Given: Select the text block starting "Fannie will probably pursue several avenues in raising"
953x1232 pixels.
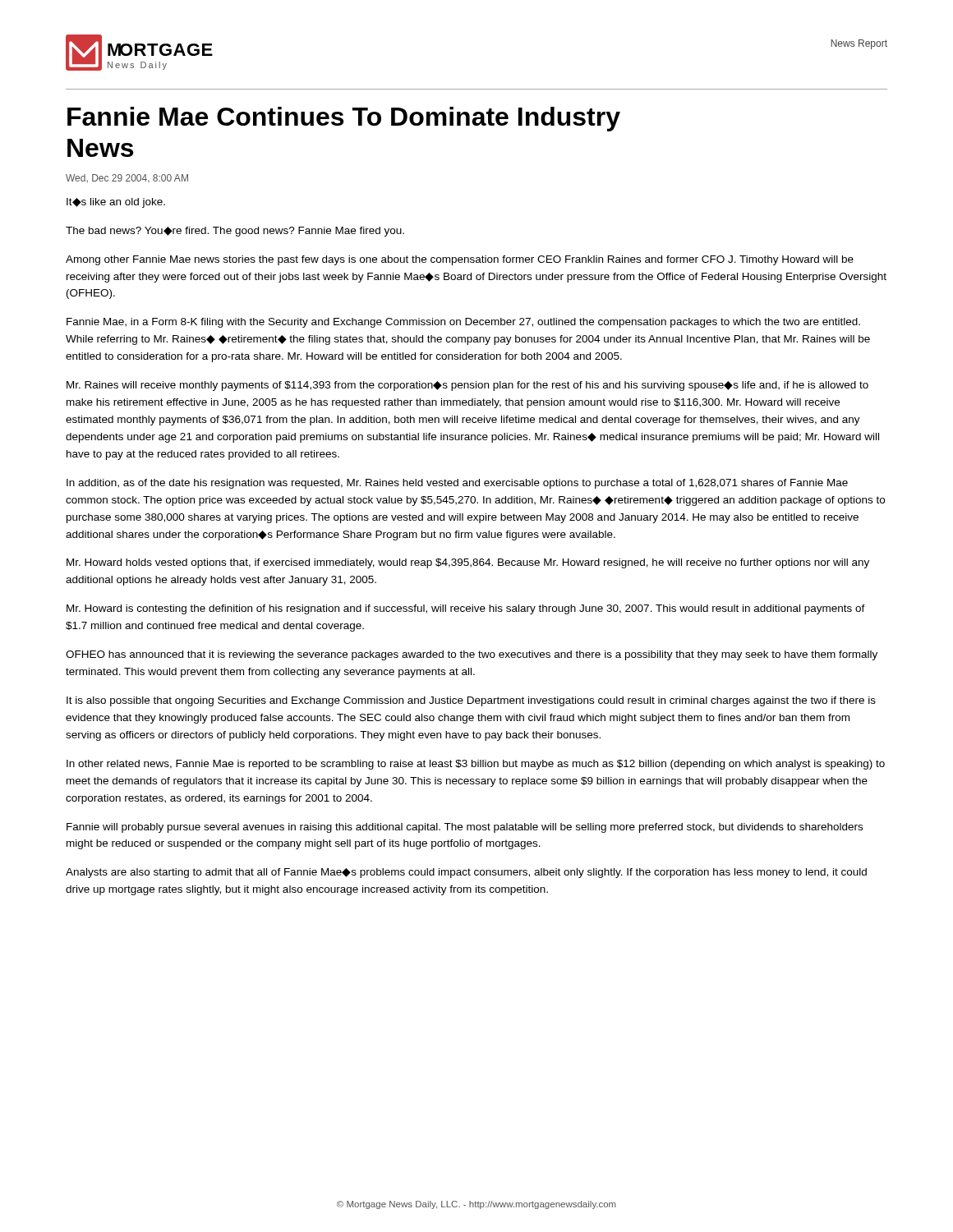Looking at the screenshot, I should click(464, 835).
